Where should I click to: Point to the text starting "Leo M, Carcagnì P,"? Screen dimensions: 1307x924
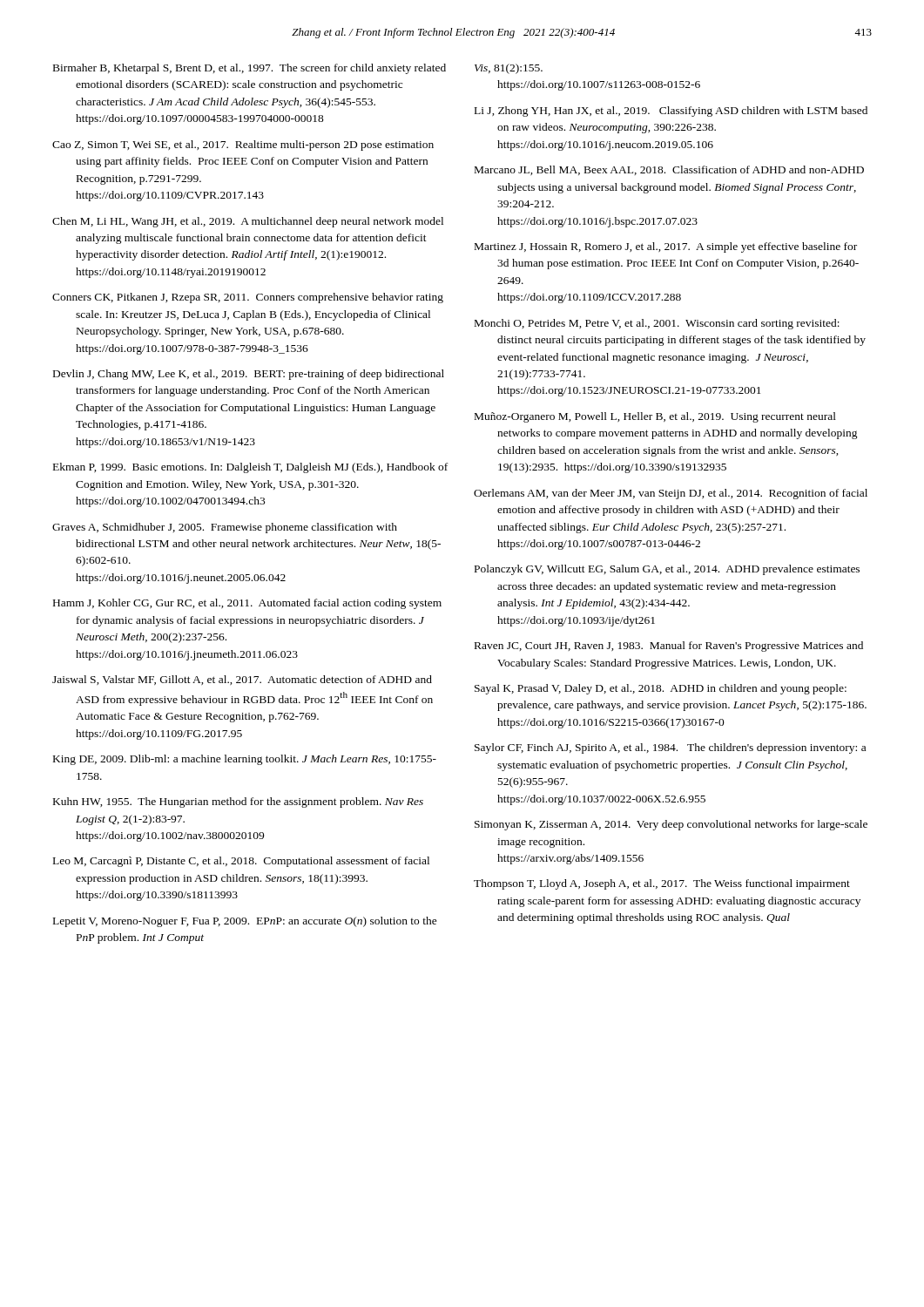coord(241,878)
